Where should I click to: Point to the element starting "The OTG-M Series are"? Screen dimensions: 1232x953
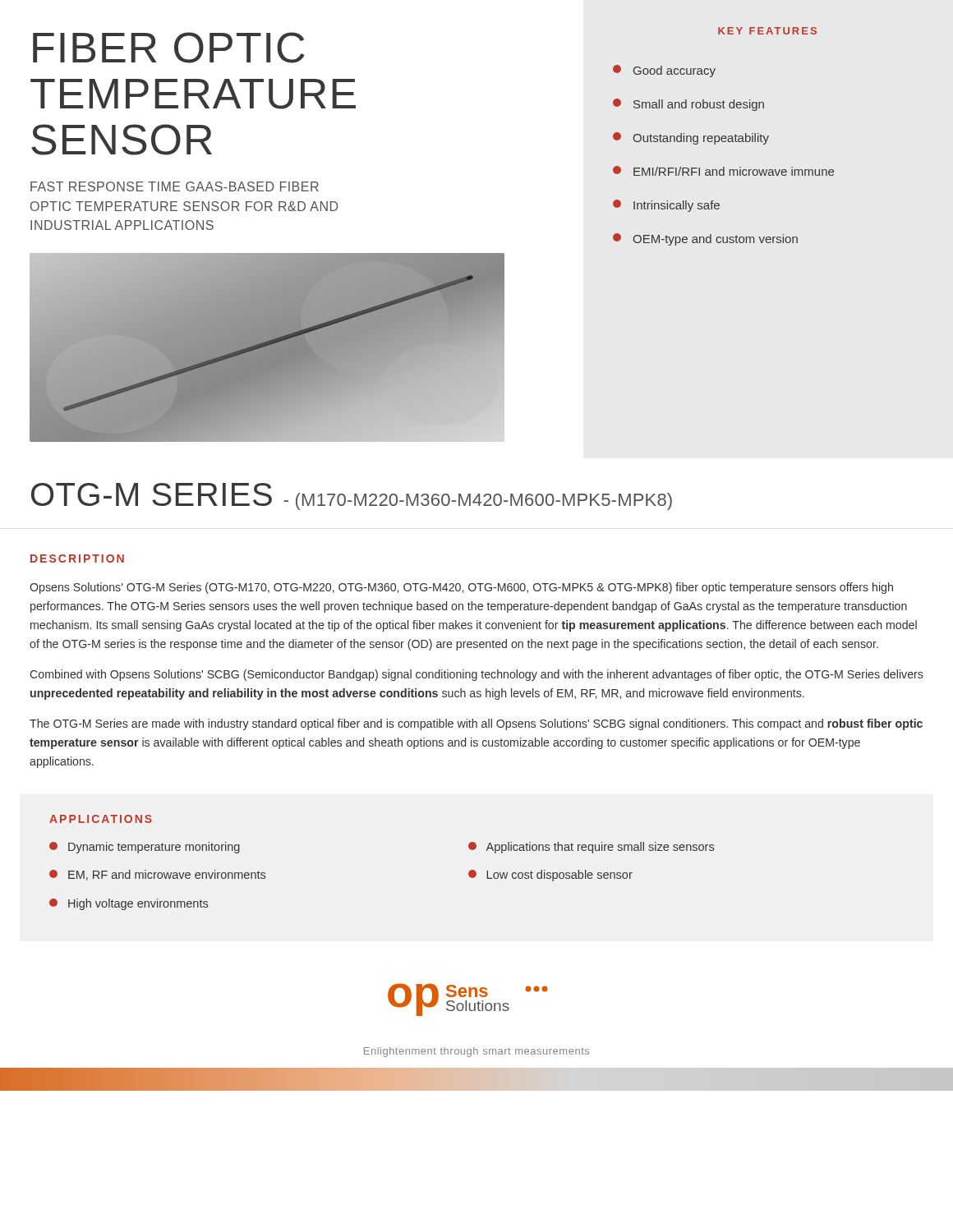coord(476,743)
